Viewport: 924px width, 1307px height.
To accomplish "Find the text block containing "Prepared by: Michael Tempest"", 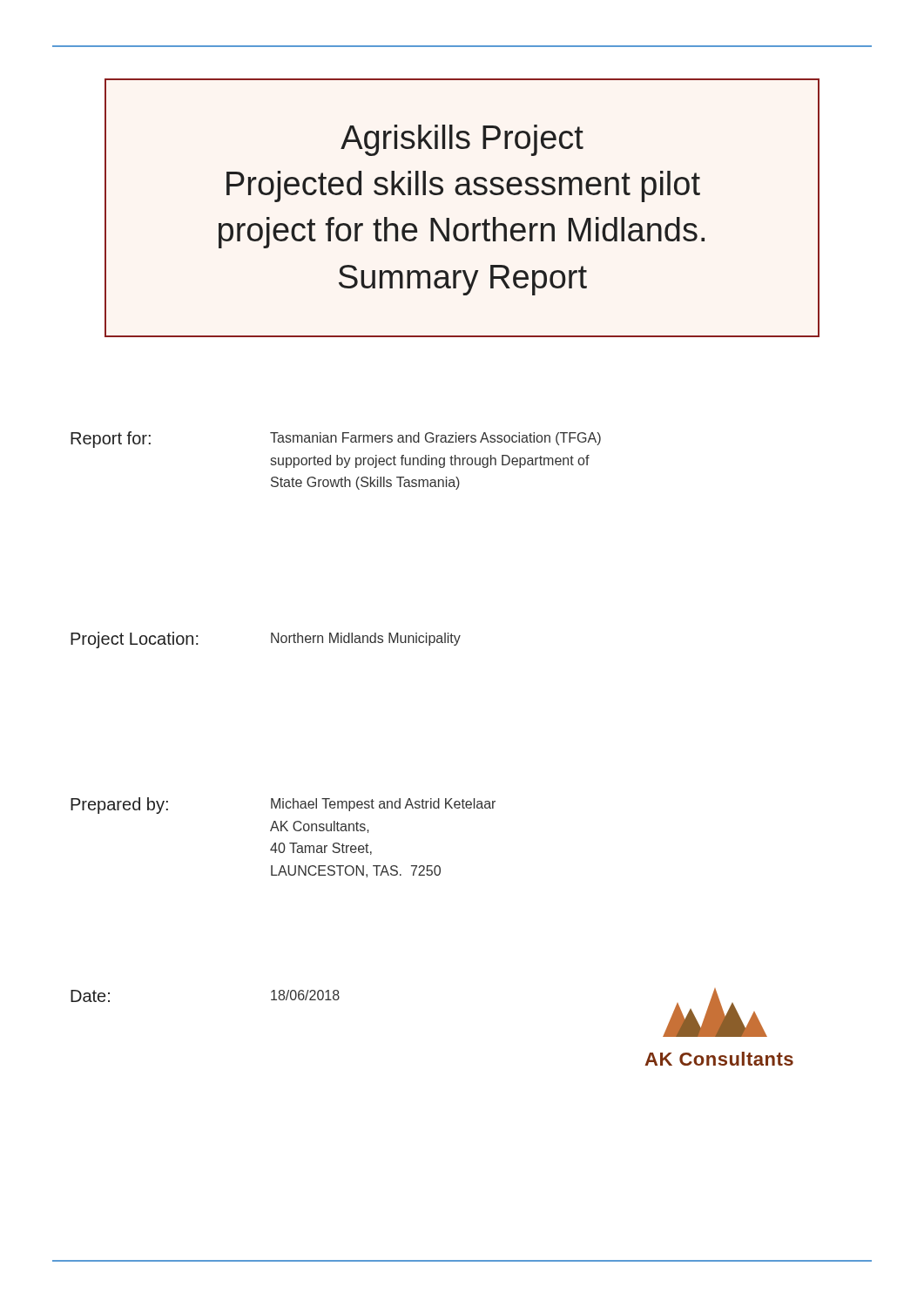I will pyautogui.click(x=283, y=806).
